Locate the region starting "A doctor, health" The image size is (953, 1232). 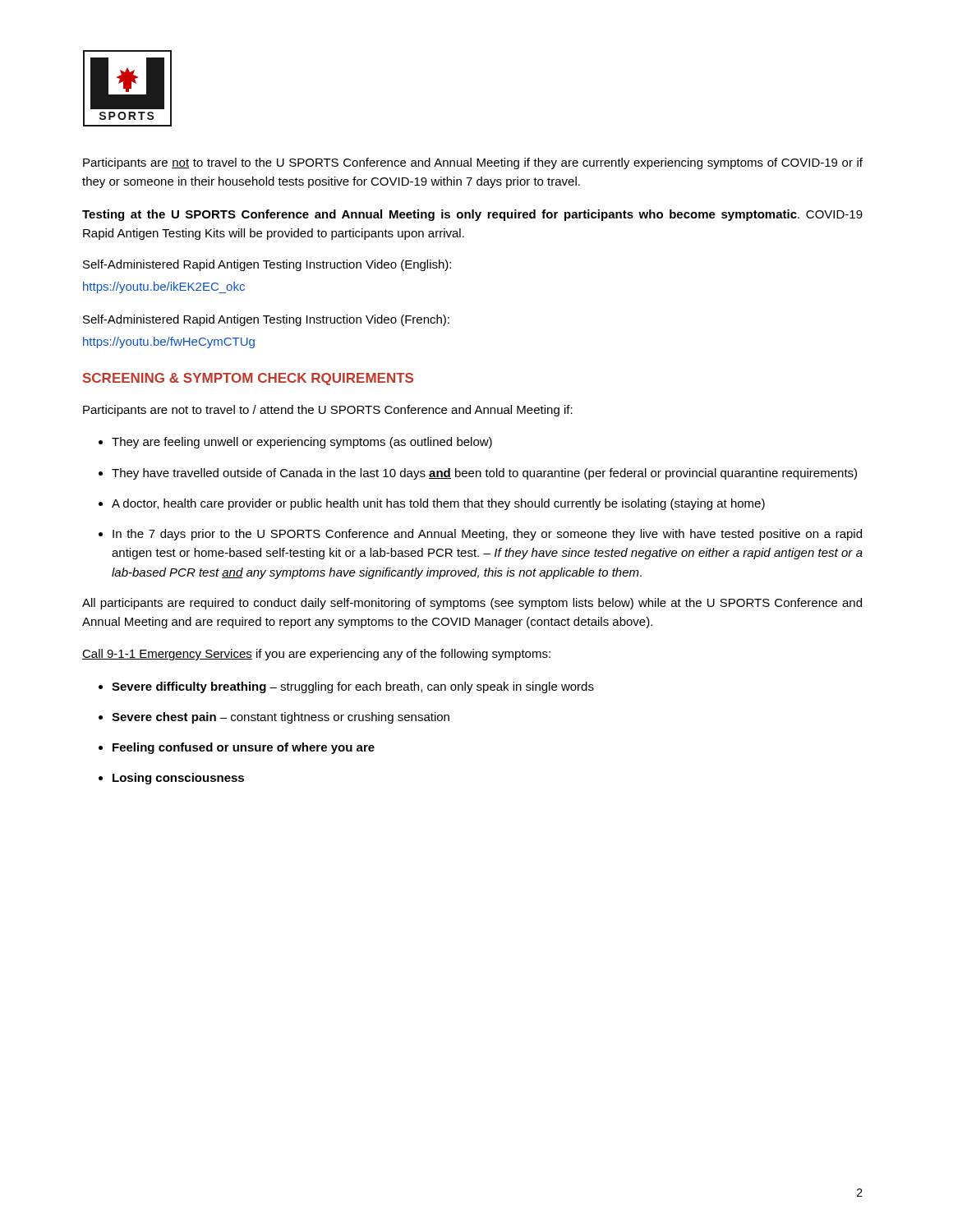438,503
